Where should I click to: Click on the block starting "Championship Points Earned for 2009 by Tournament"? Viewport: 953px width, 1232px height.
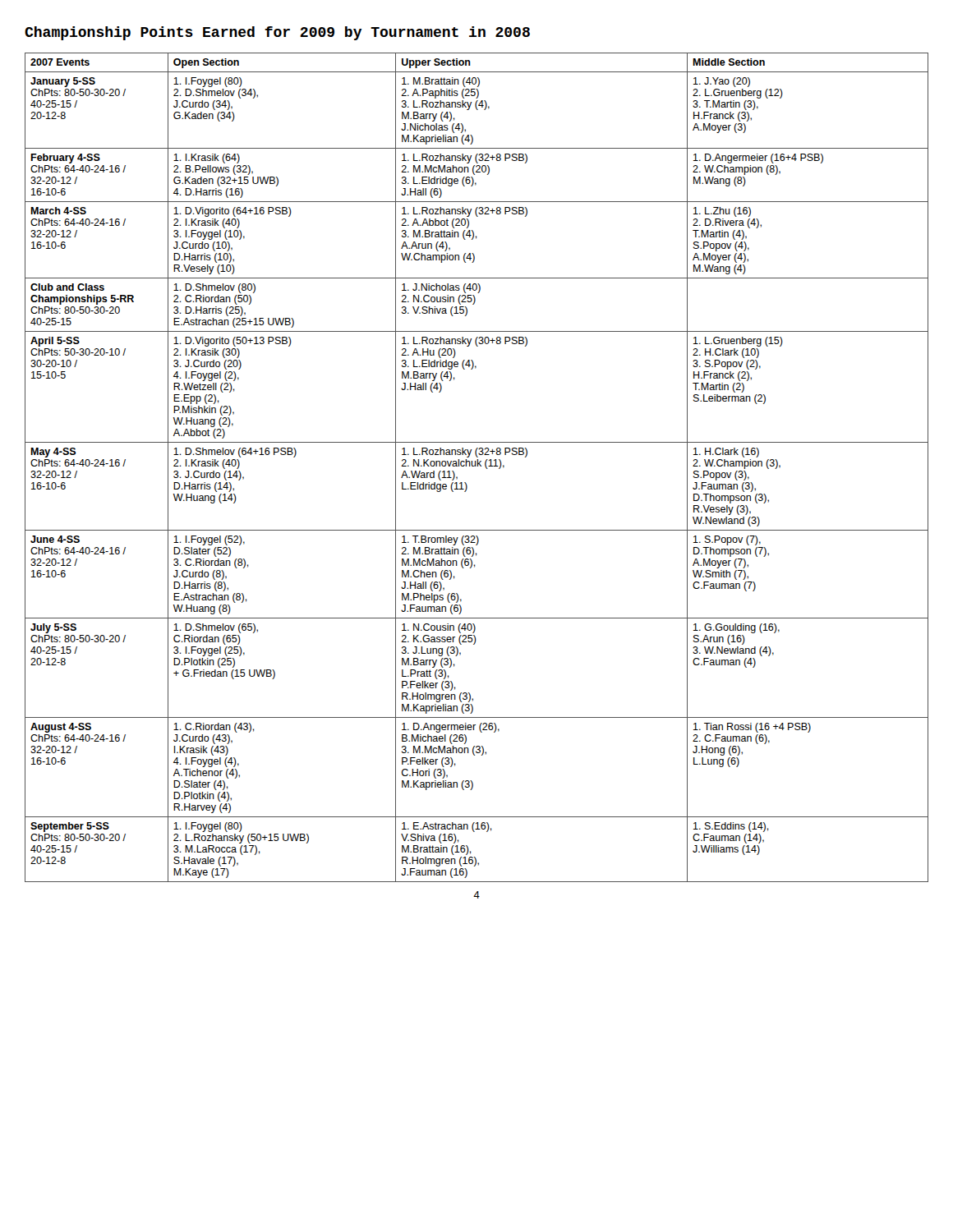point(476,33)
